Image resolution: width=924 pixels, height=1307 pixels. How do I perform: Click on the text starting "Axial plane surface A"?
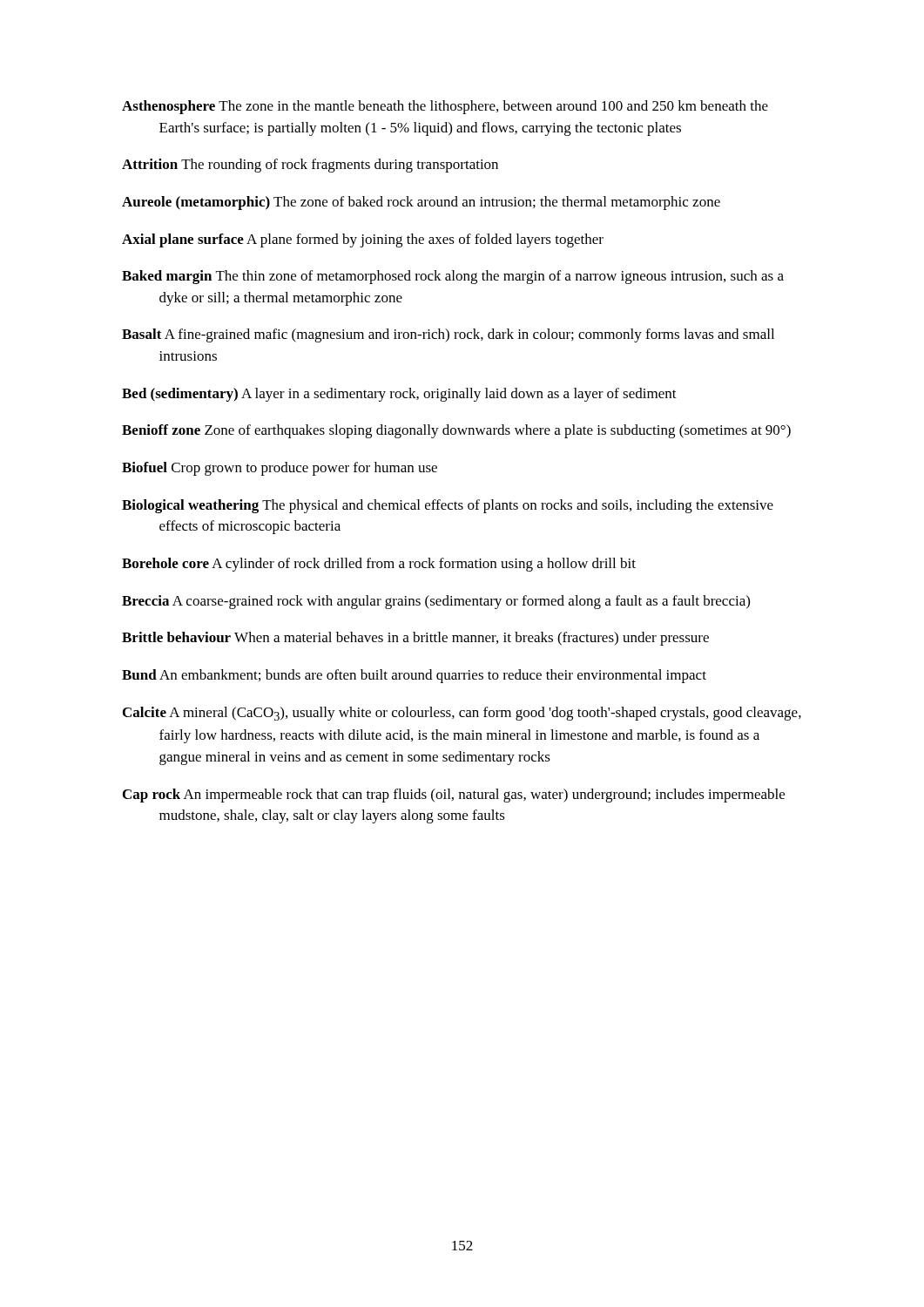coord(462,240)
